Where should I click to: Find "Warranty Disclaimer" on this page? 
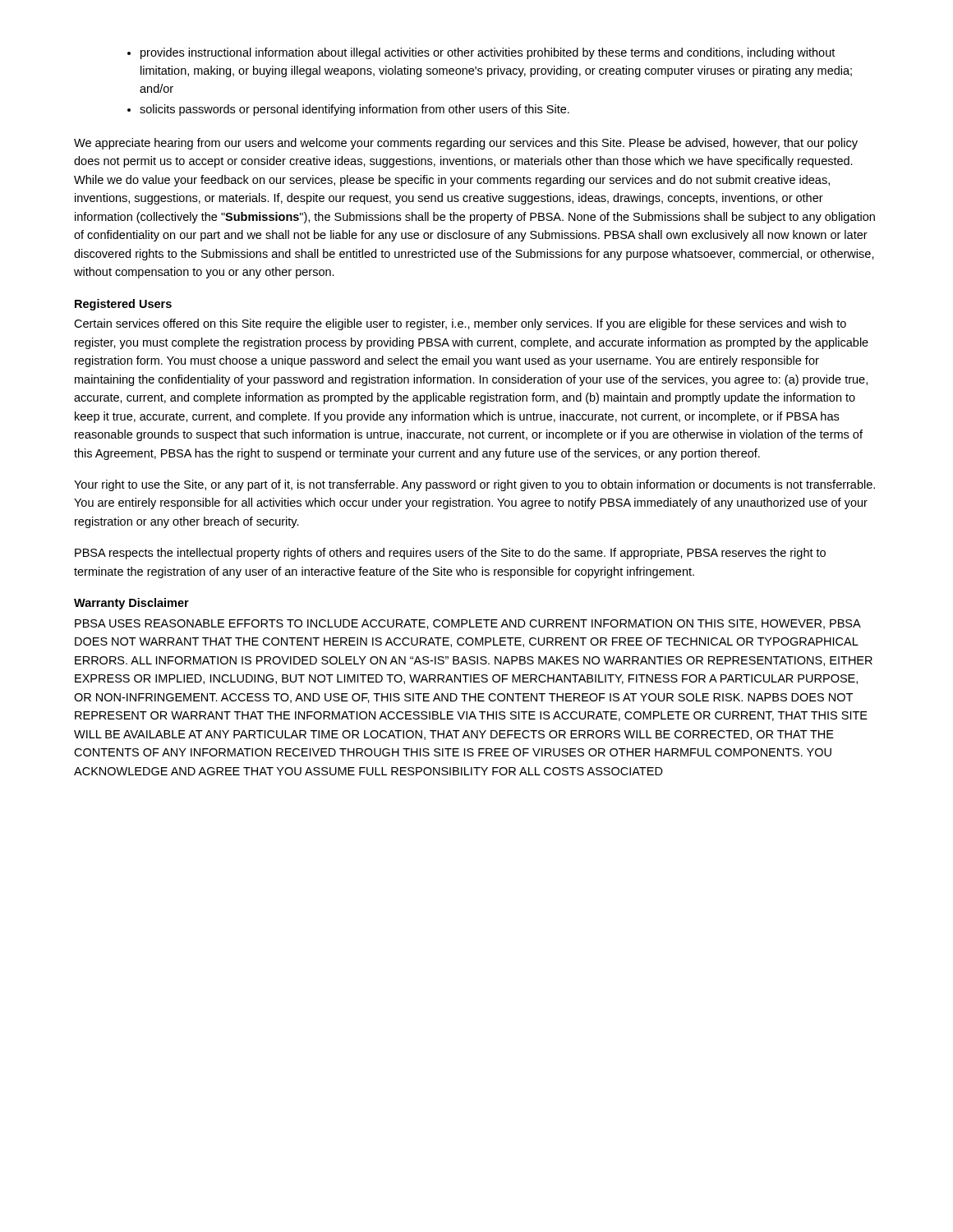pos(131,603)
